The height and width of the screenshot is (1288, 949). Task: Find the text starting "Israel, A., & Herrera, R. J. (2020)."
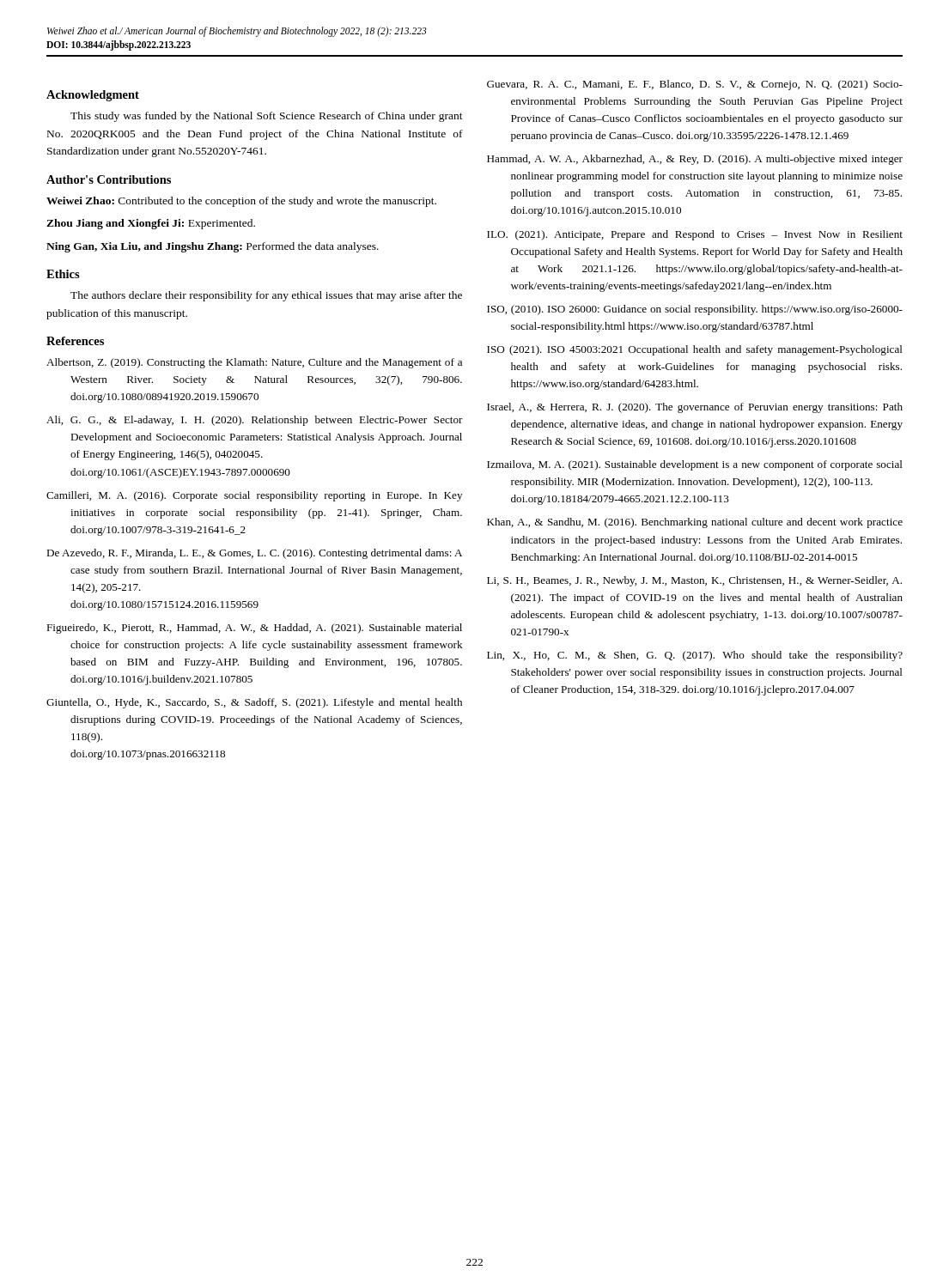click(x=695, y=424)
